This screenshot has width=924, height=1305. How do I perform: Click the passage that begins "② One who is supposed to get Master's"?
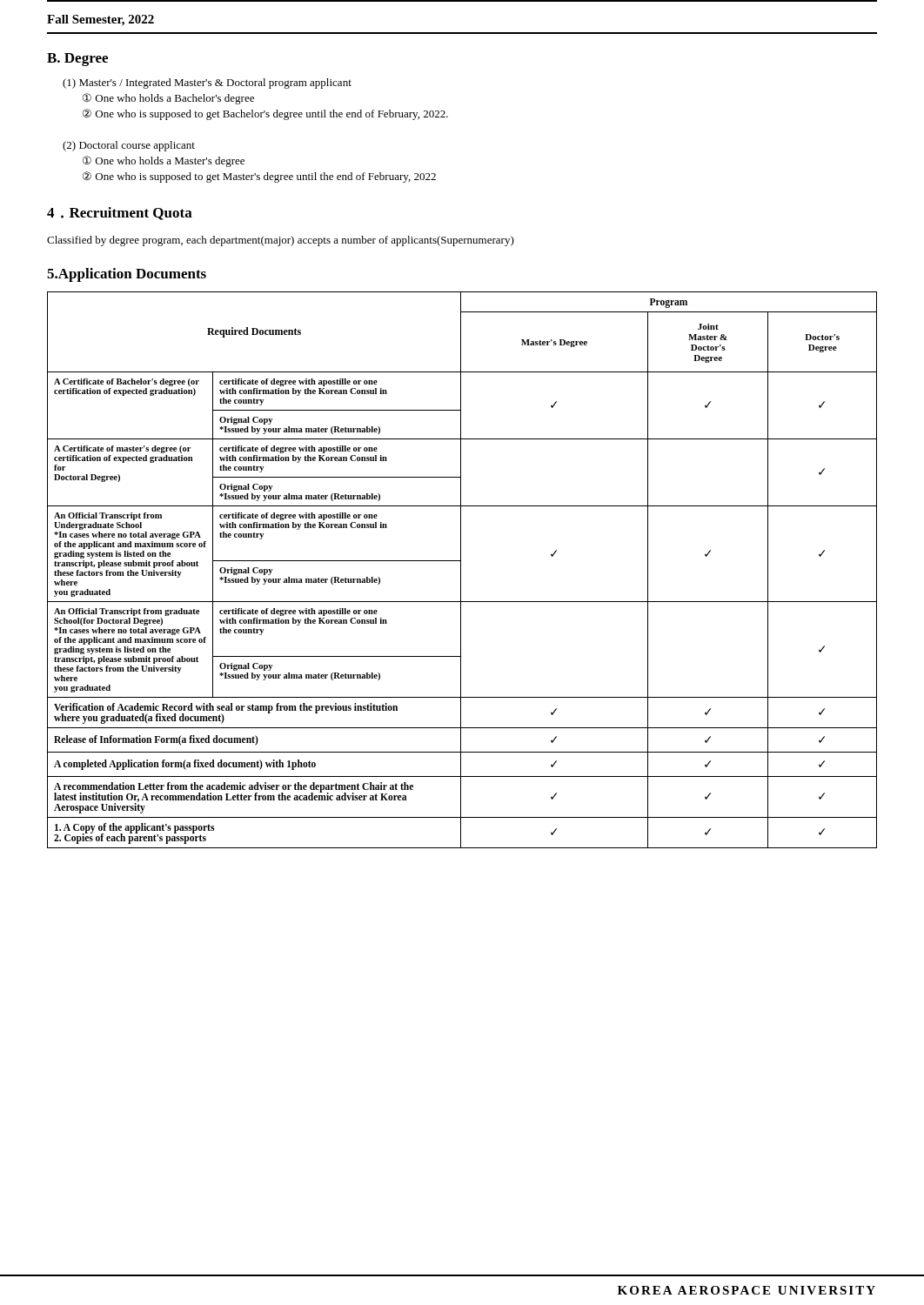pos(259,176)
